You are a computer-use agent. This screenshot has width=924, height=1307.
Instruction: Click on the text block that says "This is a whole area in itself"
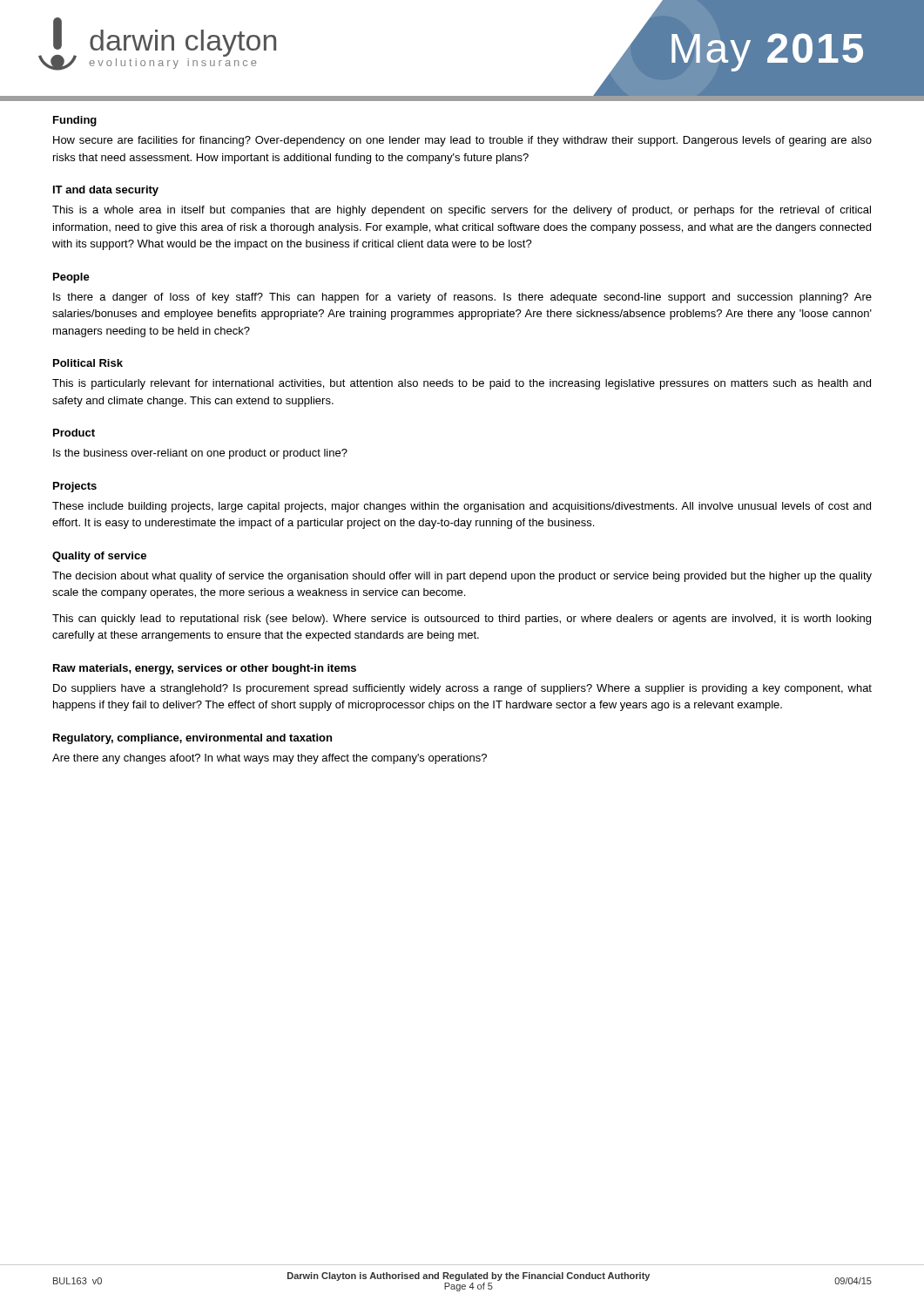click(462, 227)
